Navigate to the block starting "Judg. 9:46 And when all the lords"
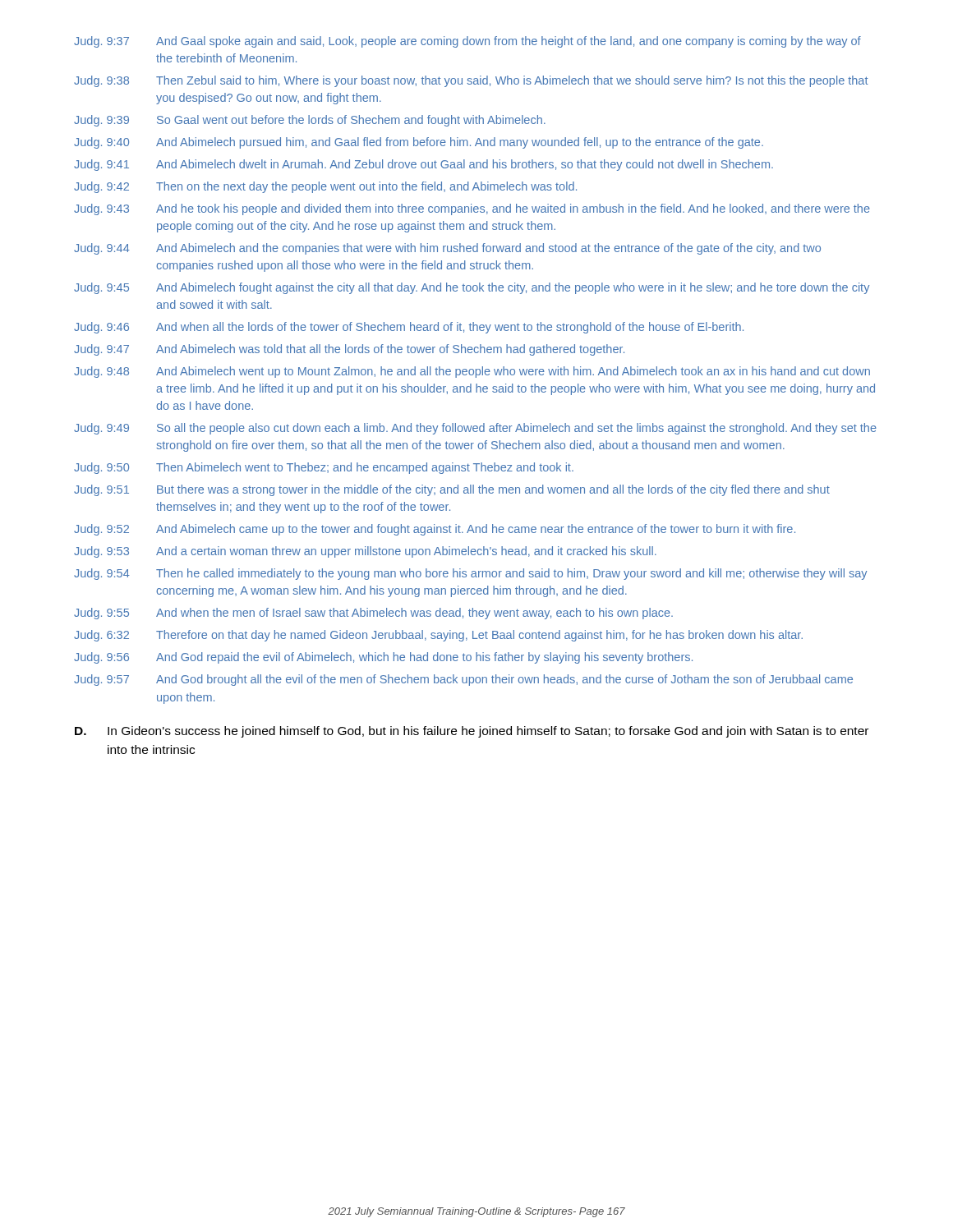The width and height of the screenshot is (953, 1232). [476, 327]
